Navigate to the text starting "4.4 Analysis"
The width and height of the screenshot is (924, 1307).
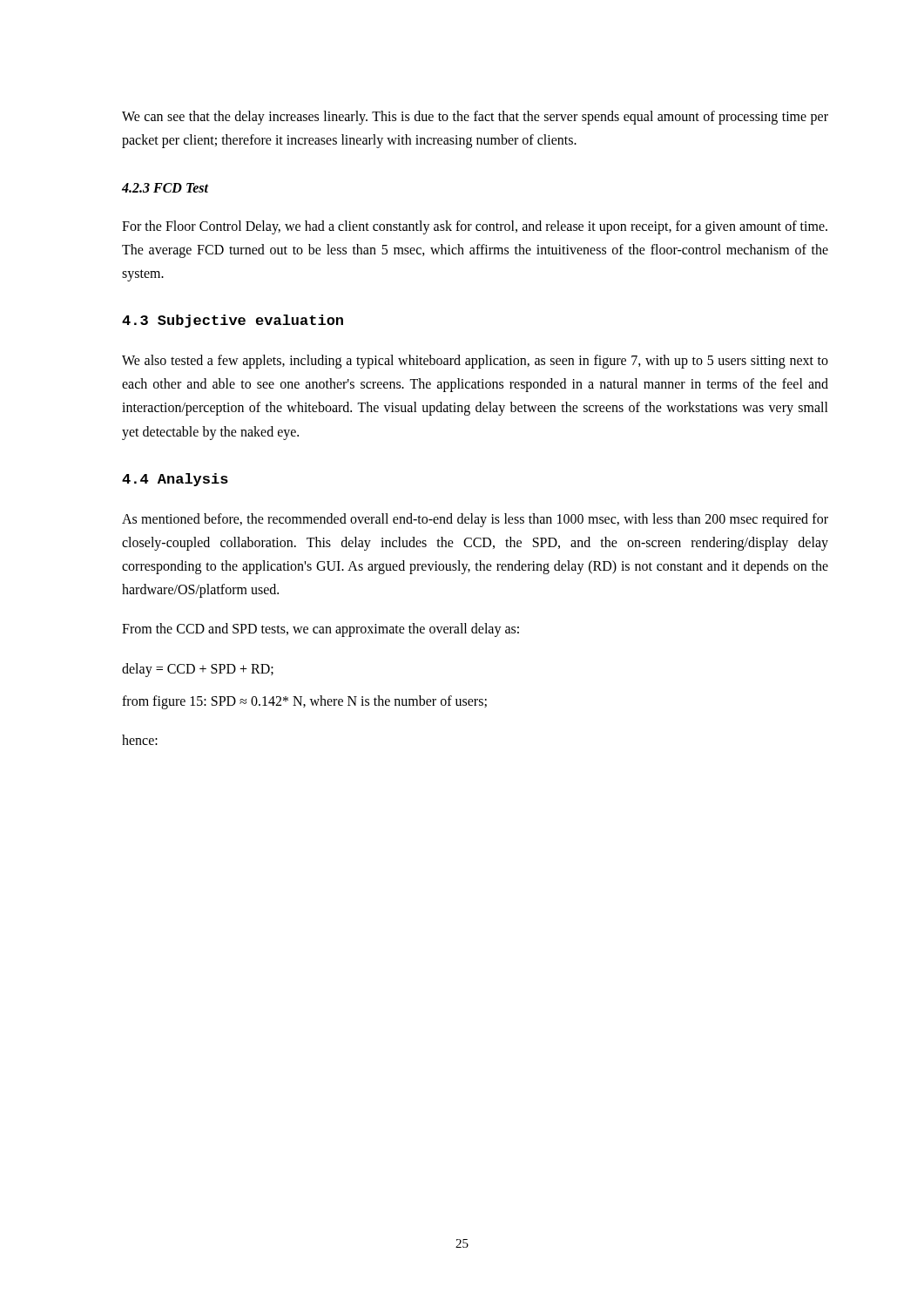(x=175, y=479)
